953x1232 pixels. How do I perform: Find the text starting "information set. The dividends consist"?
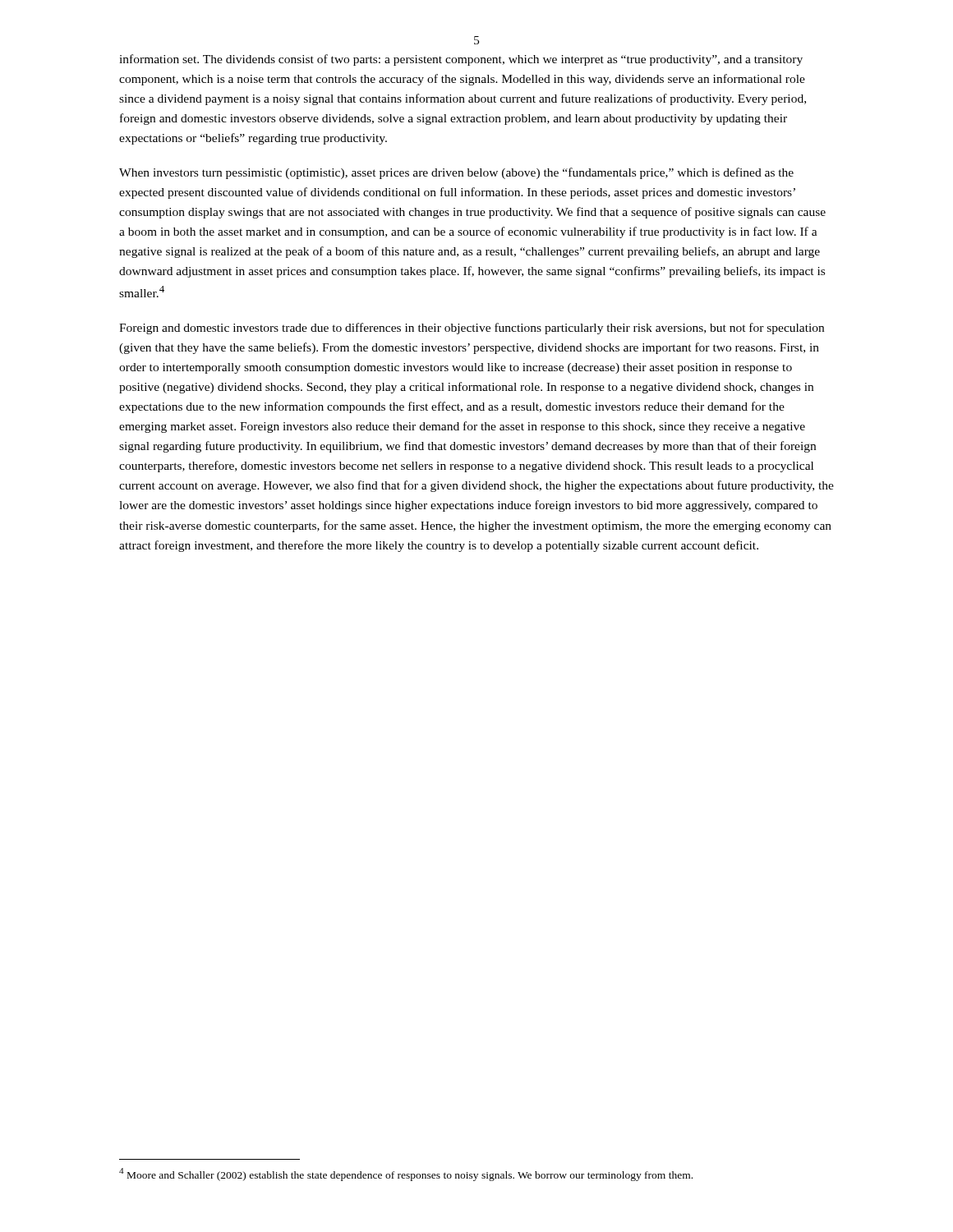click(x=476, y=99)
